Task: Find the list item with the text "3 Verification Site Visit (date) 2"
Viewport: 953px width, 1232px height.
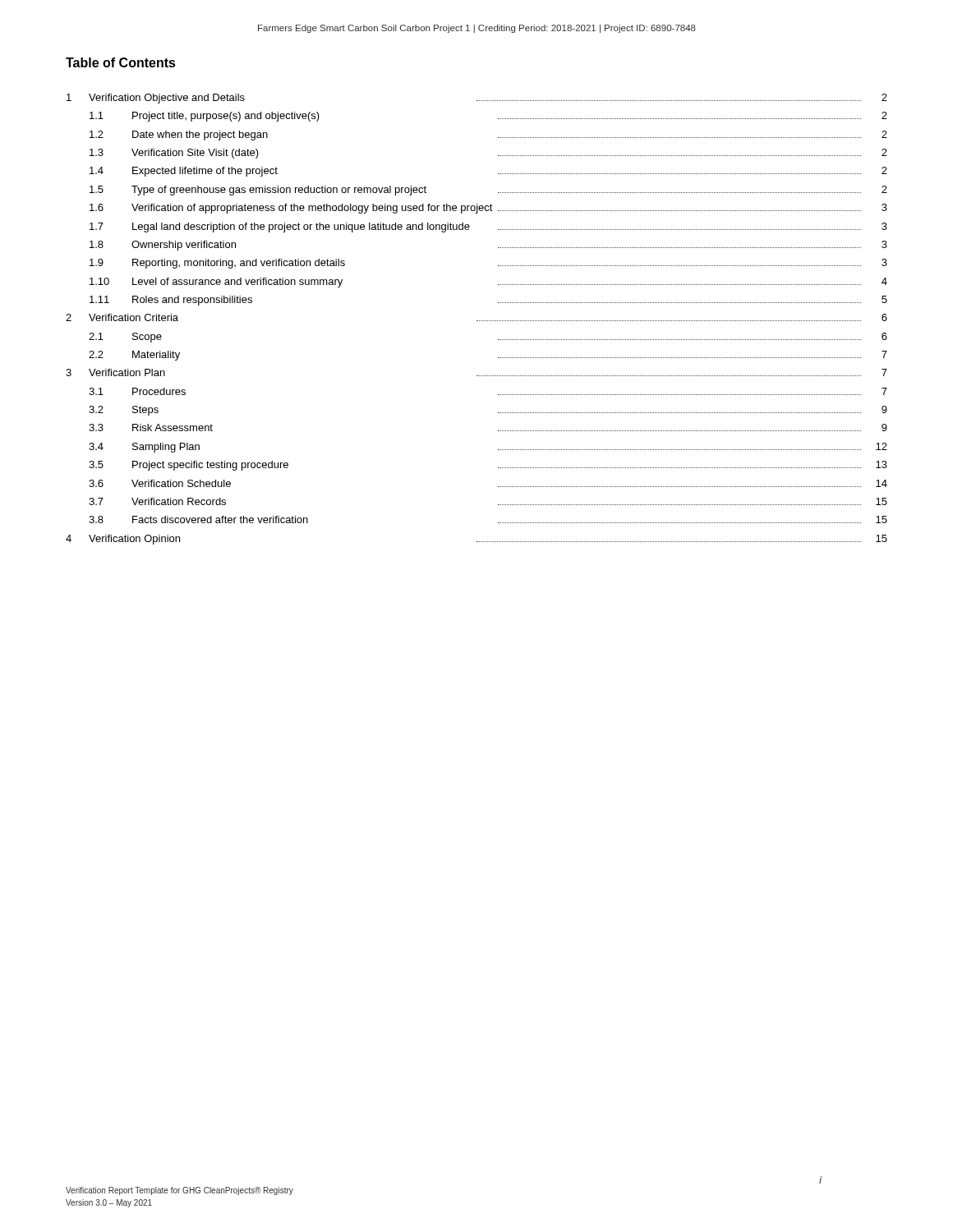Action: pyautogui.click(x=192, y=153)
